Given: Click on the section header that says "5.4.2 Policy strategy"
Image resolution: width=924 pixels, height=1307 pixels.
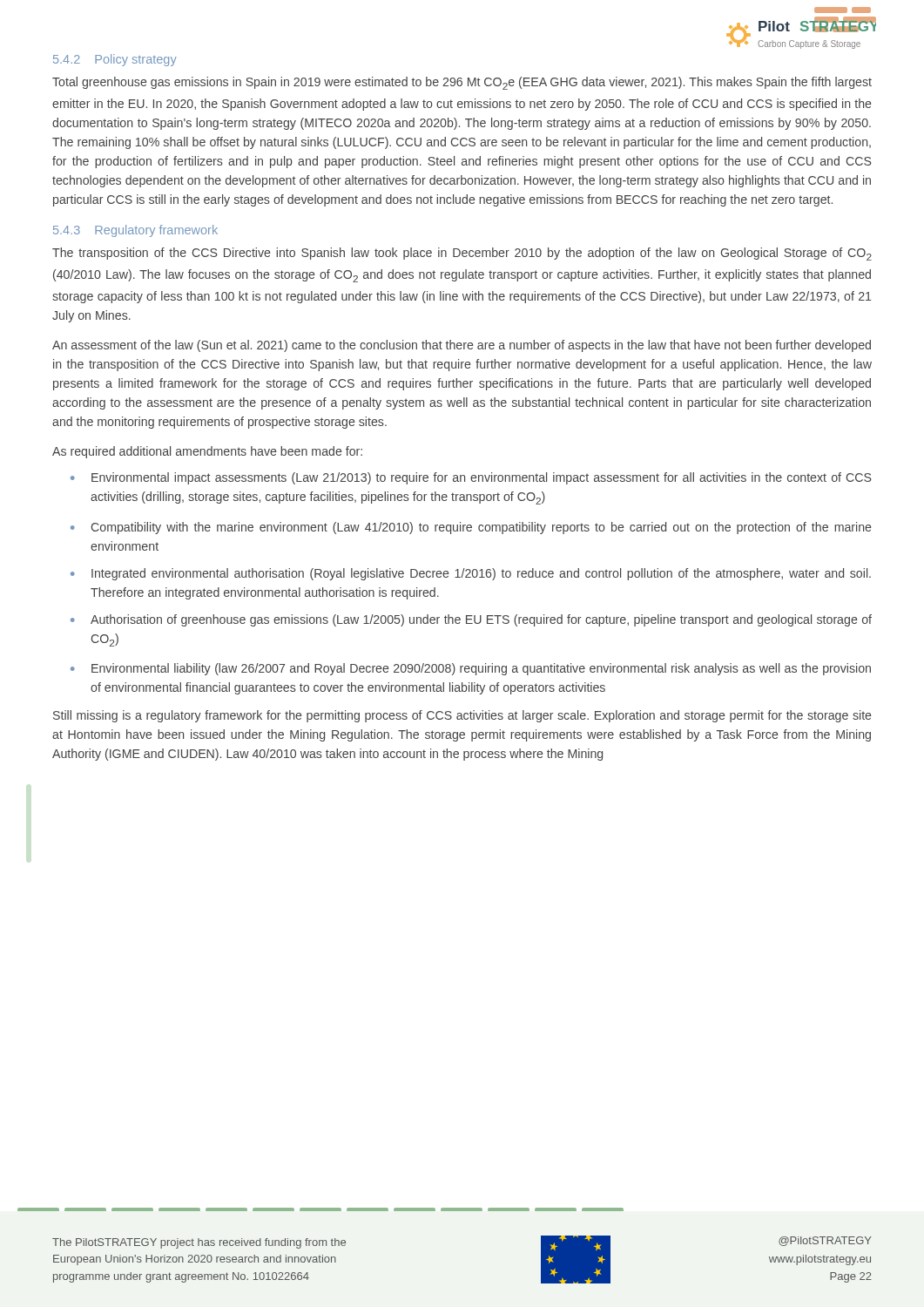Looking at the screenshot, I should pyautogui.click(x=114, y=59).
